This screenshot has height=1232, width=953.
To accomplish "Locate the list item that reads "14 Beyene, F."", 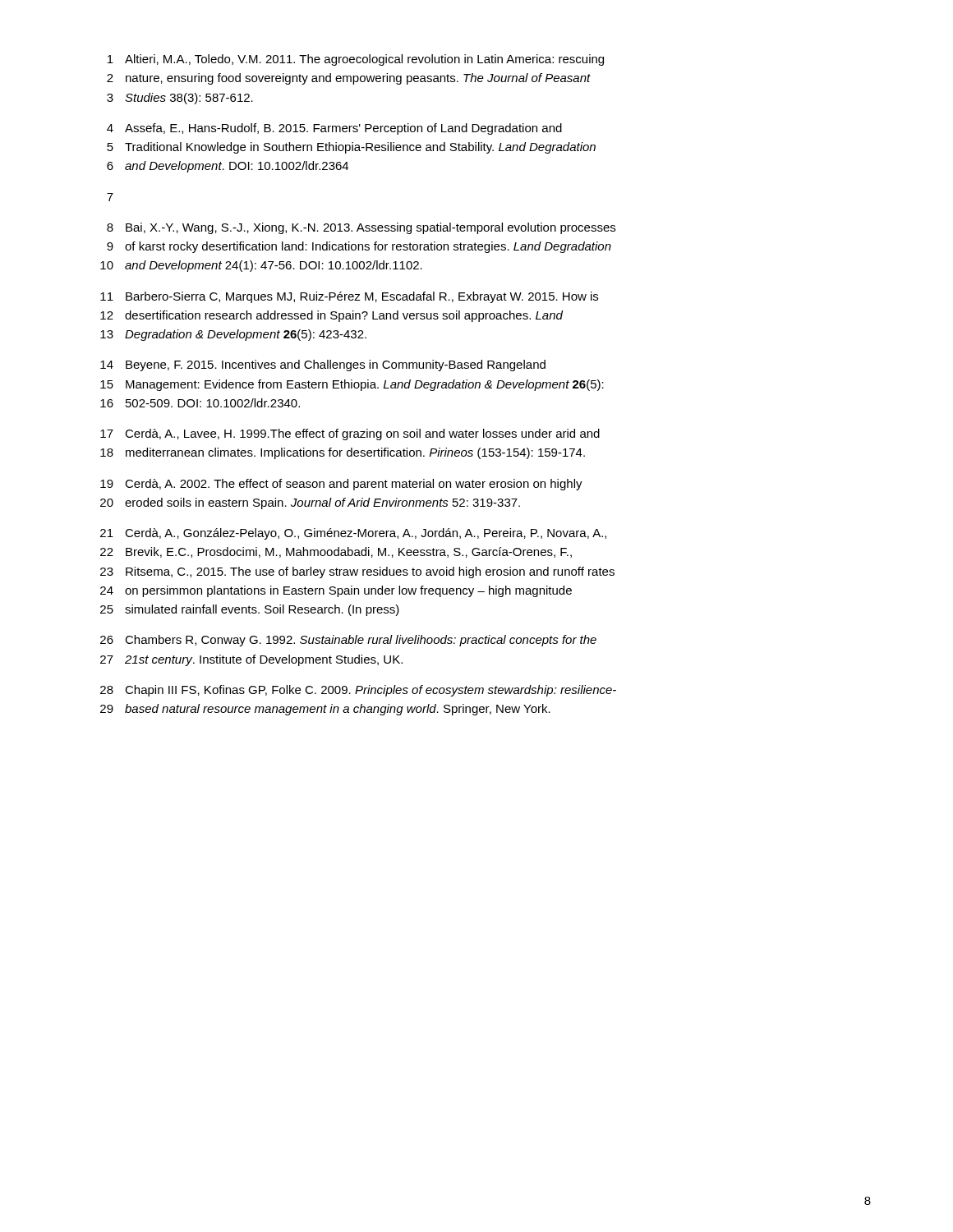I will point(476,365).
